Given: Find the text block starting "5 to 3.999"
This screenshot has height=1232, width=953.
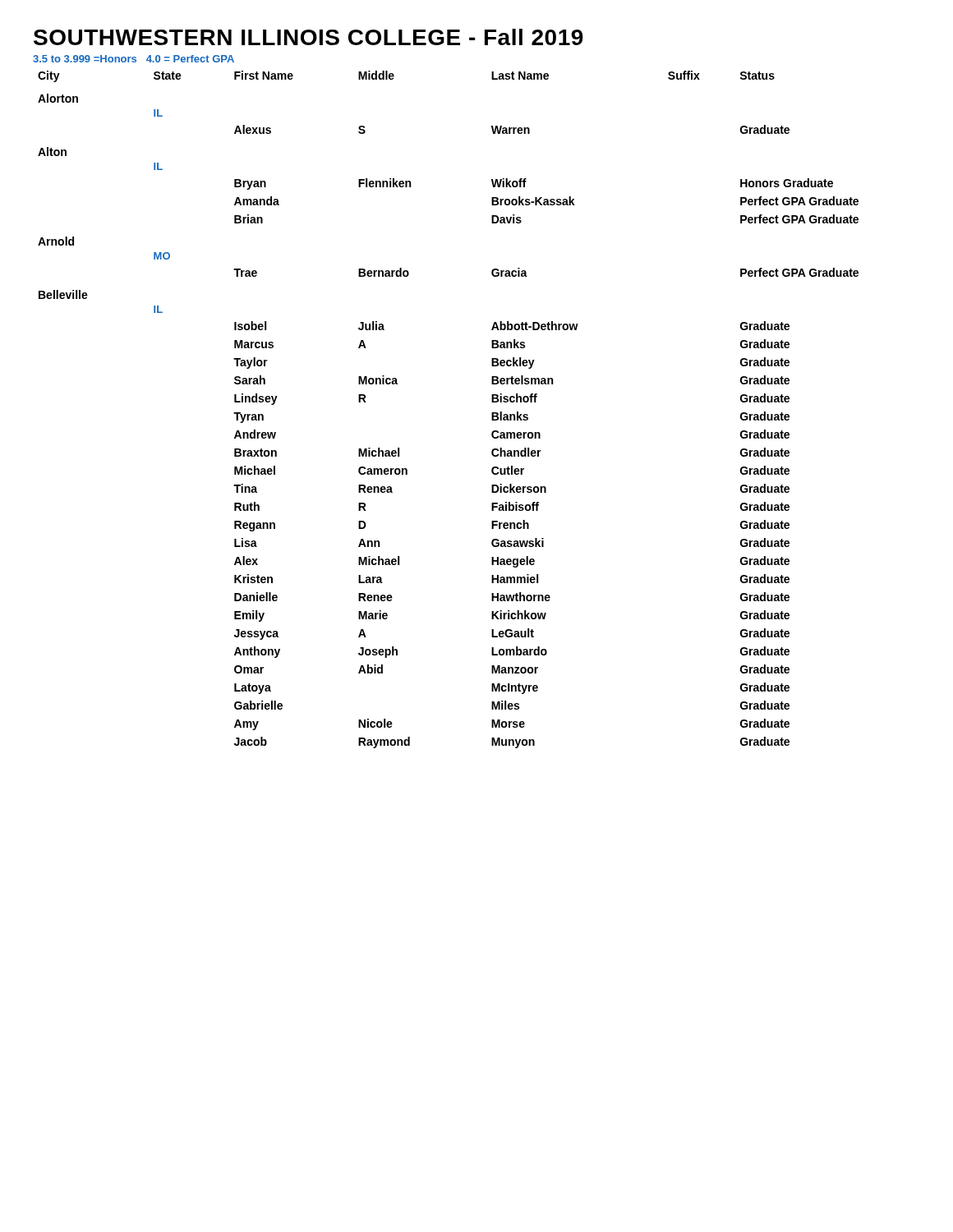Looking at the screenshot, I should (x=134, y=59).
